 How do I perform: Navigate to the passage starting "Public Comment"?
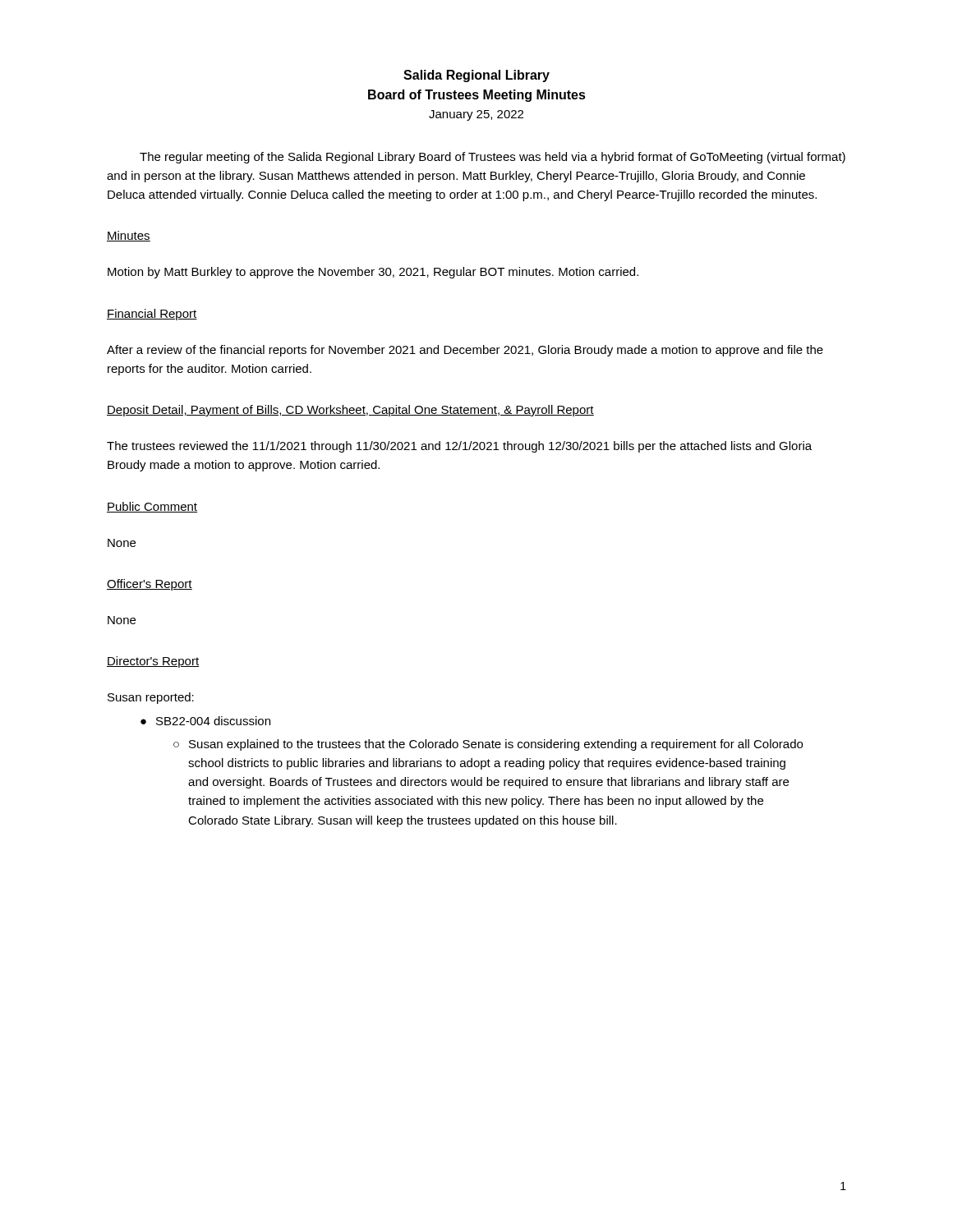click(x=152, y=506)
